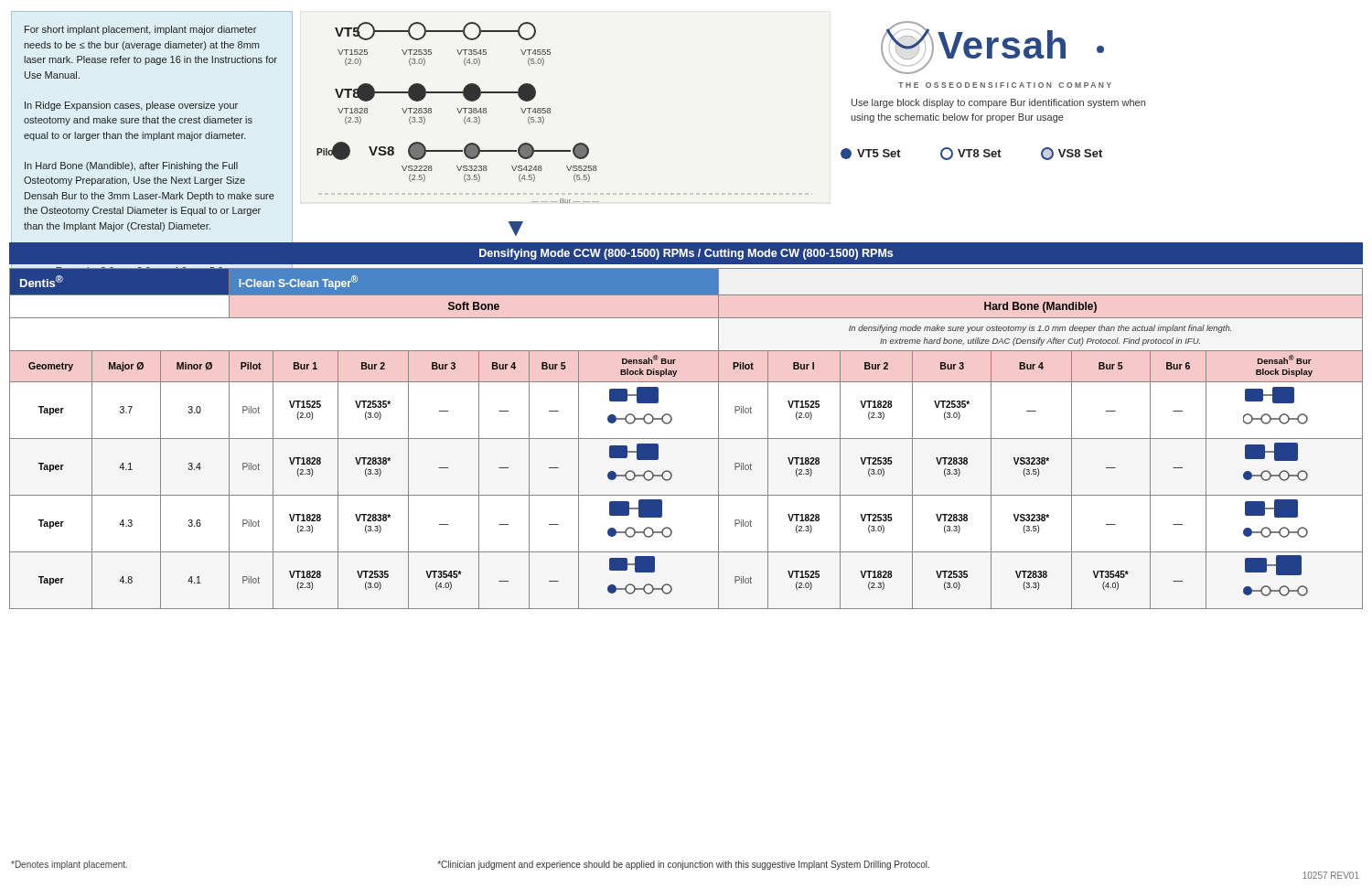Point to "Denotes implant placement."
The image size is (1372, 888).
69,865
